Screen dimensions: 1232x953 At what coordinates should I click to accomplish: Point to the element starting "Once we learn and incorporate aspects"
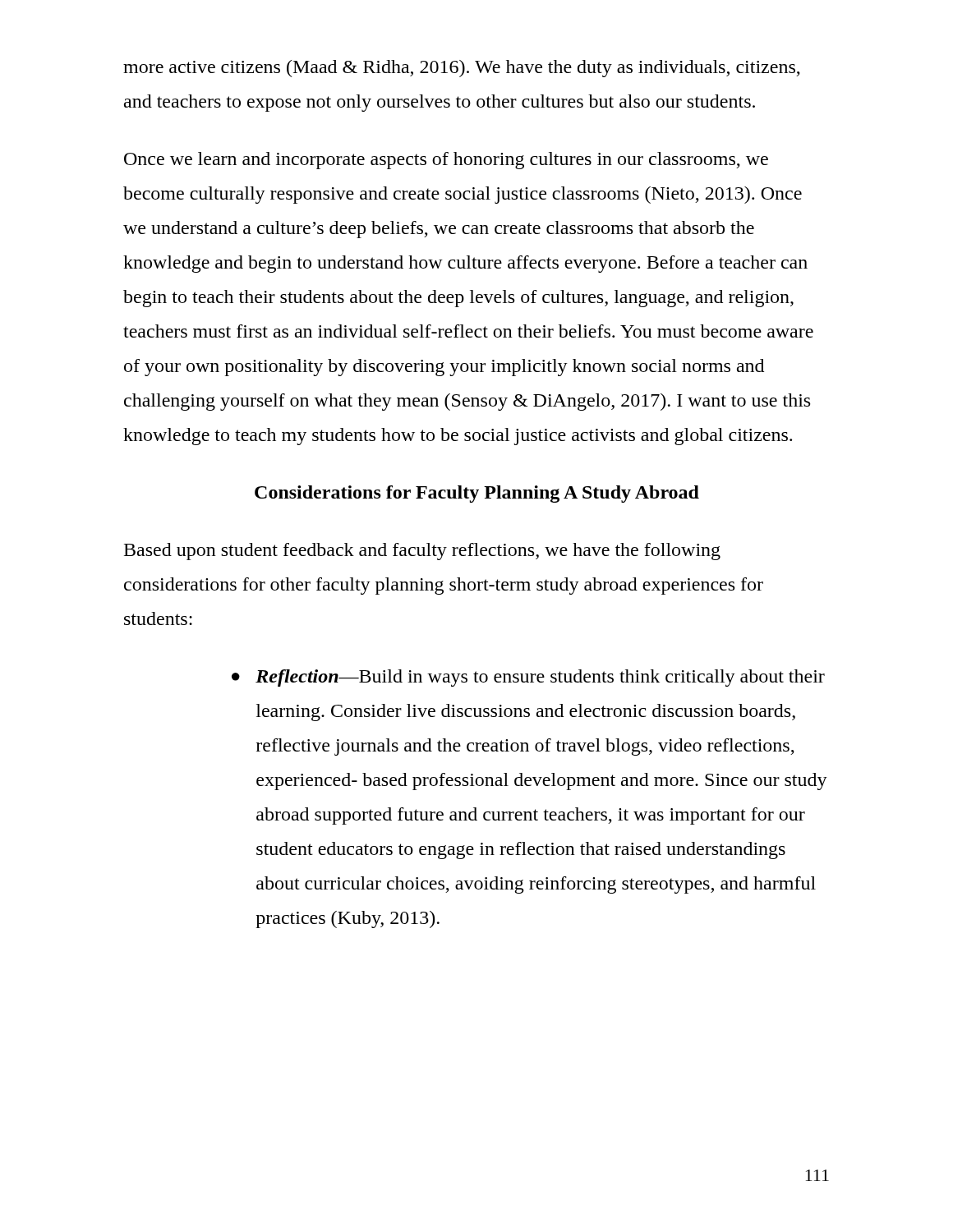tap(476, 297)
